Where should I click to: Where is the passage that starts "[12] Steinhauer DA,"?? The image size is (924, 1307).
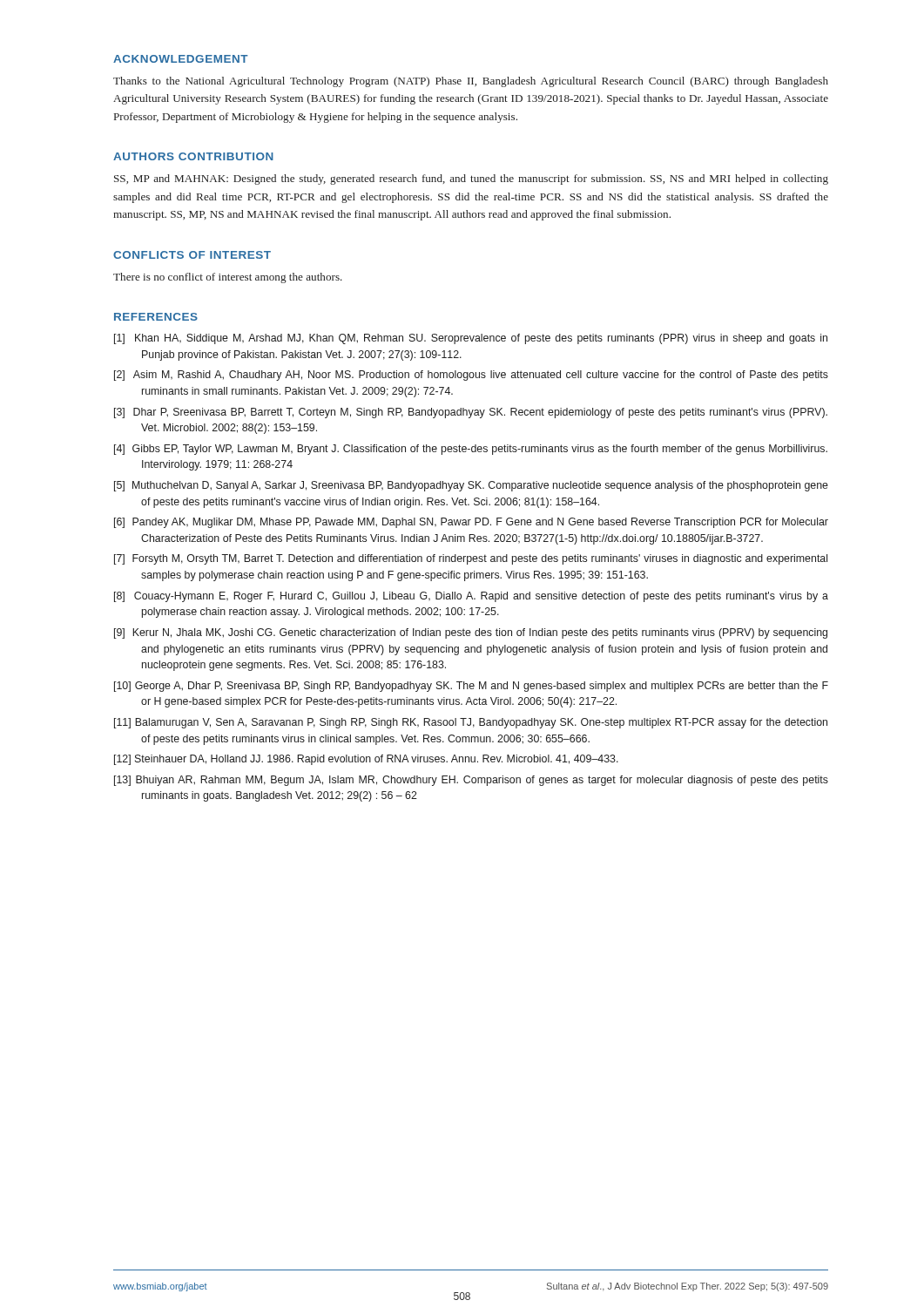(366, 759)
